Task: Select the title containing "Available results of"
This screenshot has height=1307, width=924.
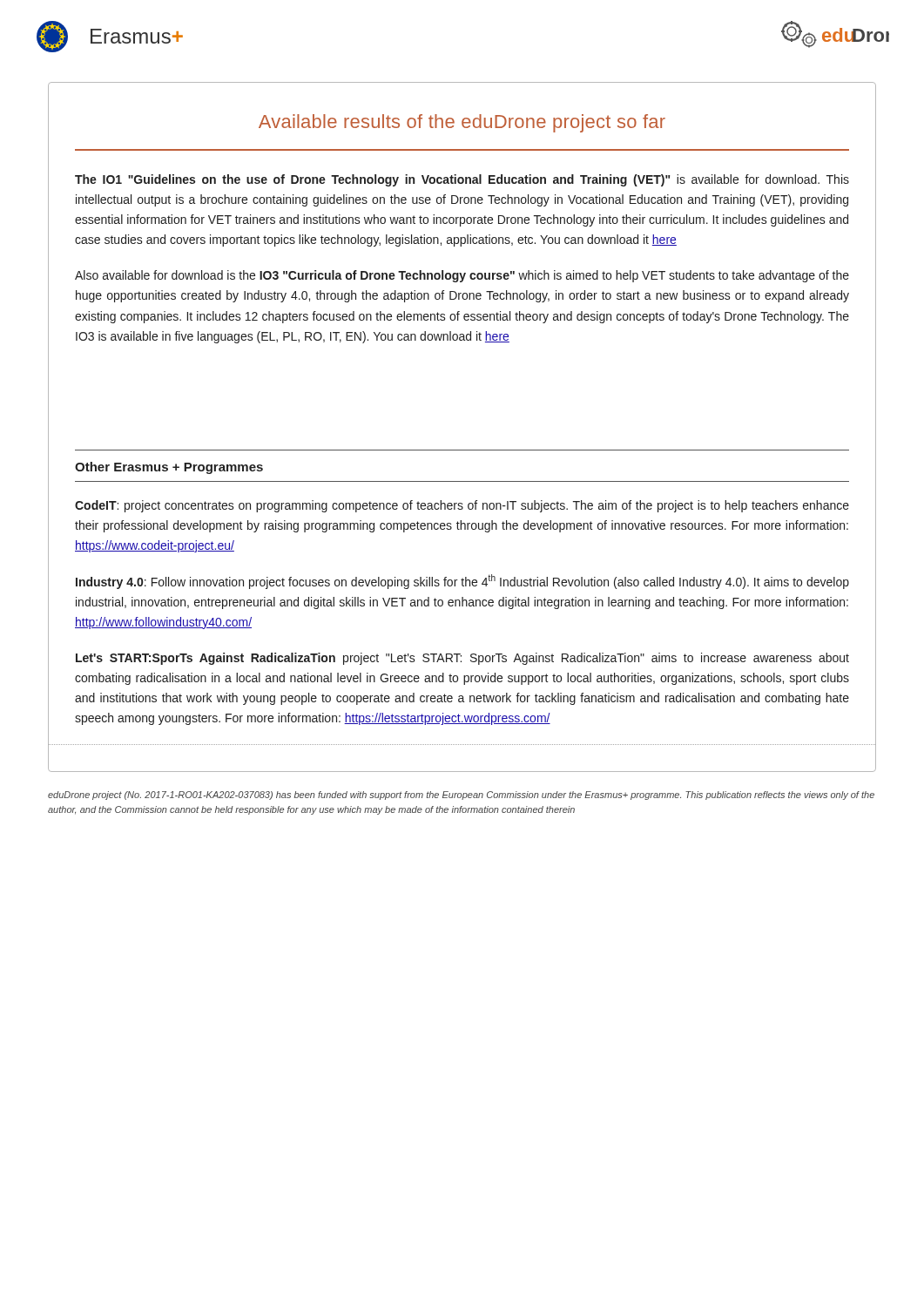Action: point(462,131)
